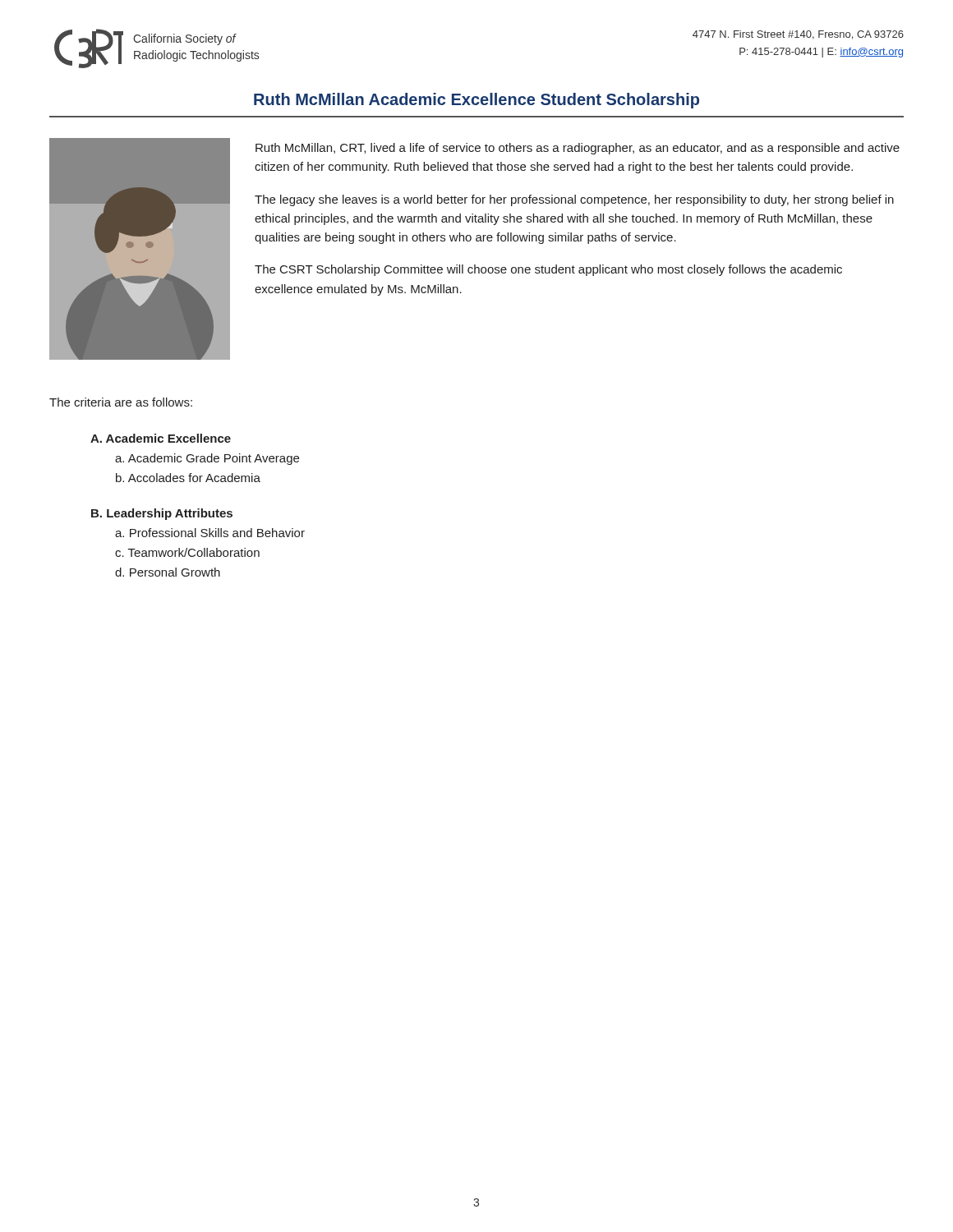Find the title
This screenshot has width=953, height=1232.
476,104
